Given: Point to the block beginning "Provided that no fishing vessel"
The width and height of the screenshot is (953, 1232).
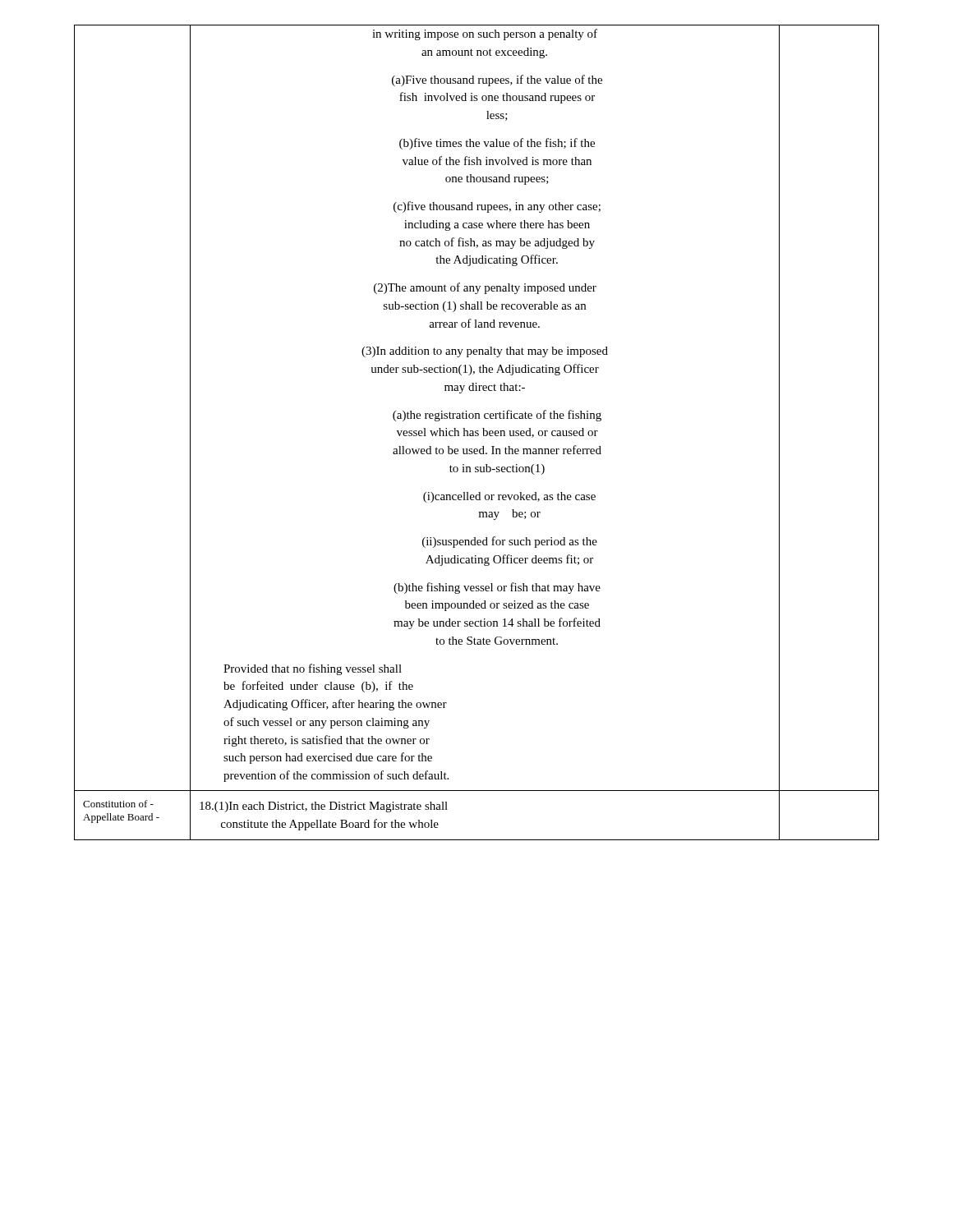Looking at the screenshot, I should point(337,722).
